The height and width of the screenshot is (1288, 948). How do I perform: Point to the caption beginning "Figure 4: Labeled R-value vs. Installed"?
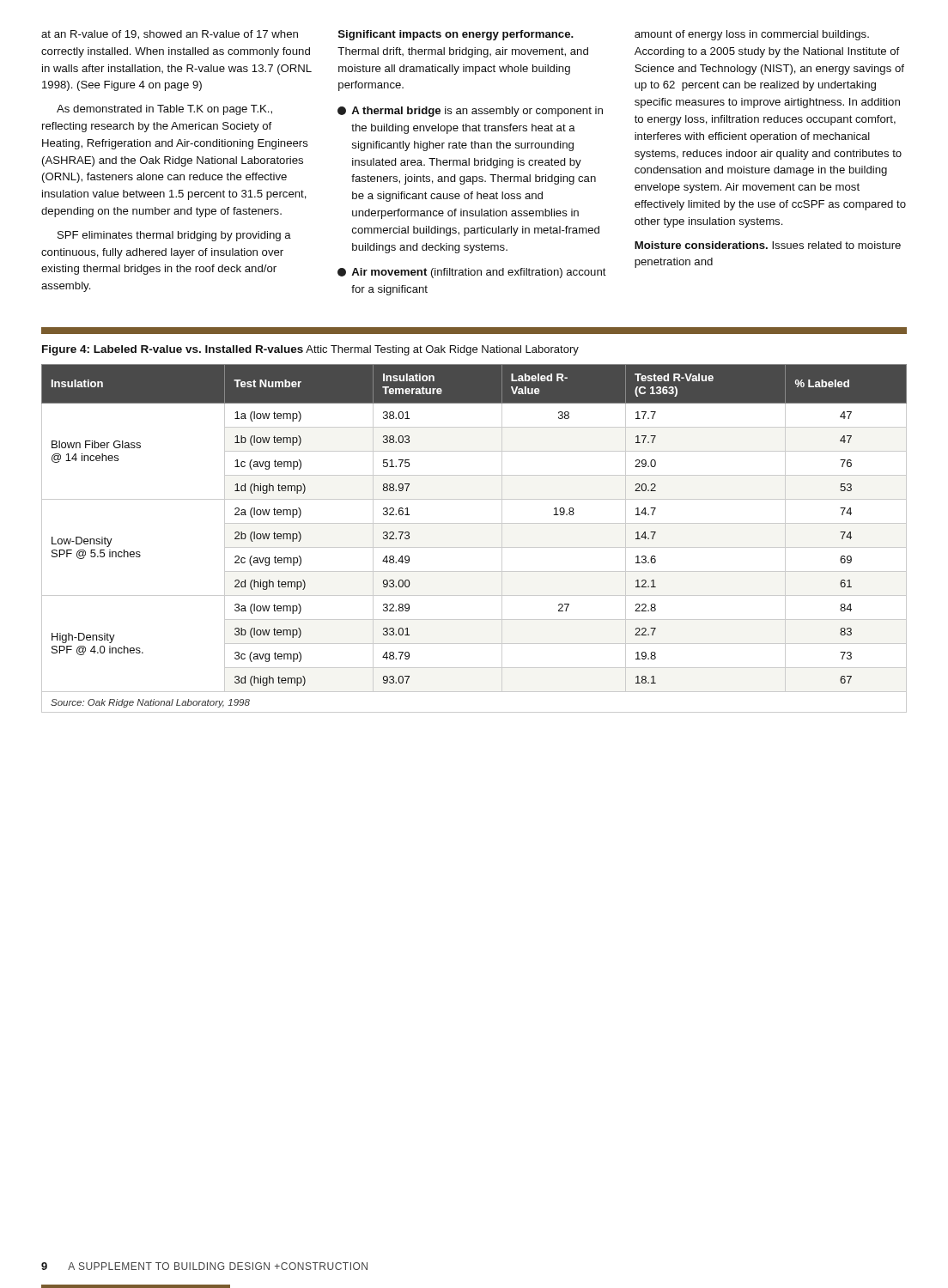[x=310, y=349]
